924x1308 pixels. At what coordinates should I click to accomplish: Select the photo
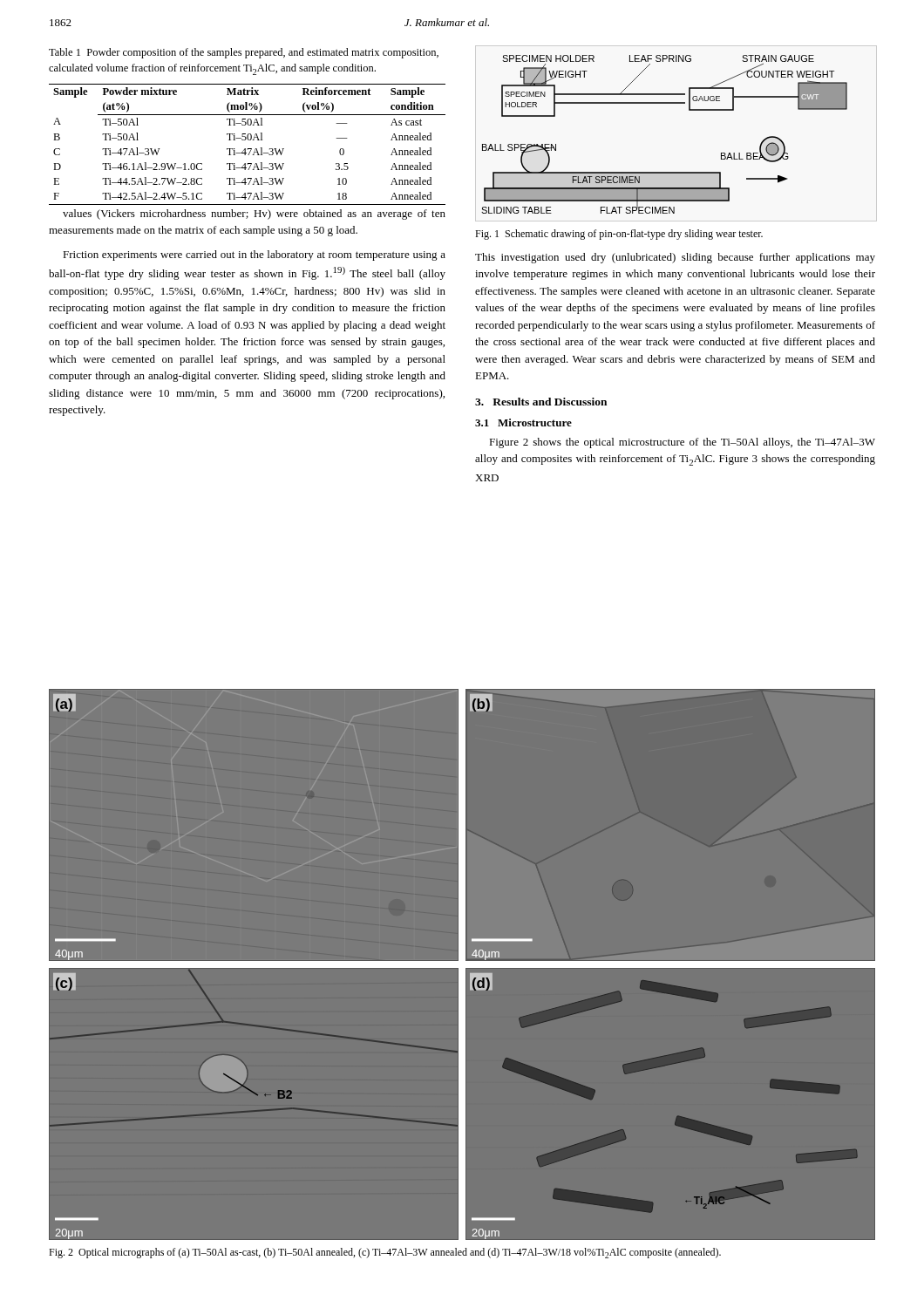(462, 968)
